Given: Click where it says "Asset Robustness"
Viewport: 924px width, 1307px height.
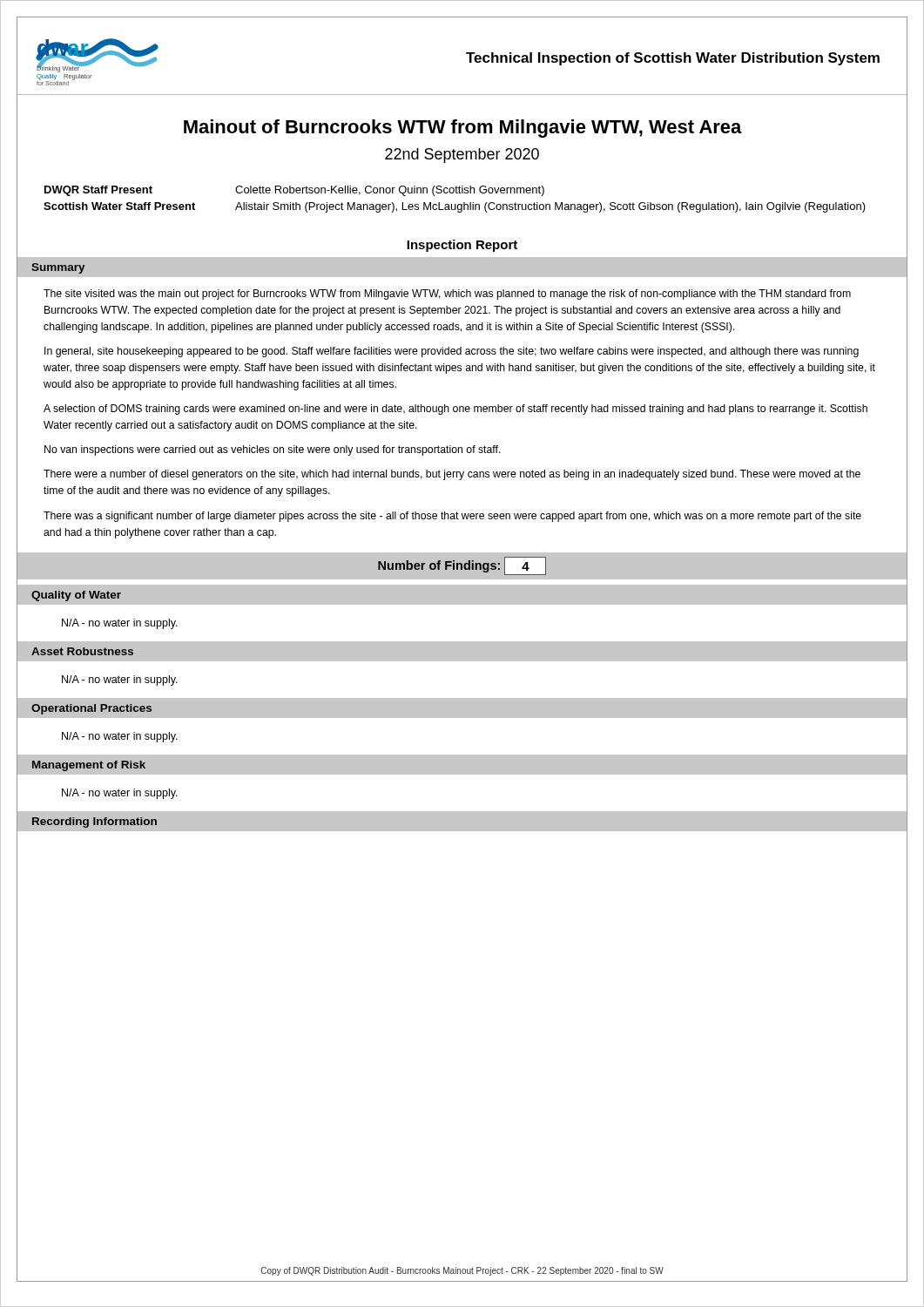Looking at the screenshot, I should click(83, 651).
